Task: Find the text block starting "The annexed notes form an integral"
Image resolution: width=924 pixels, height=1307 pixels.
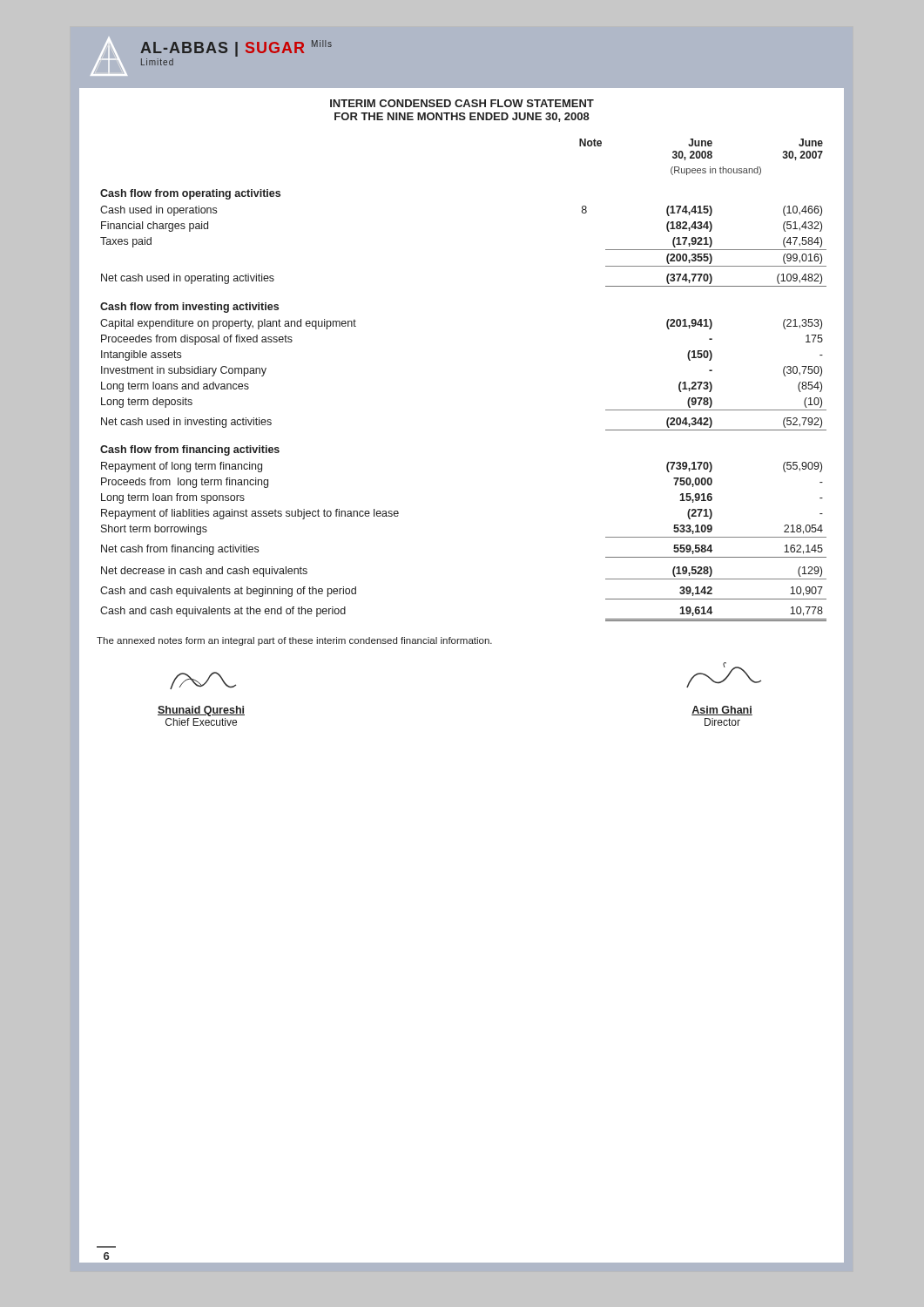Action: coord(295,640)
